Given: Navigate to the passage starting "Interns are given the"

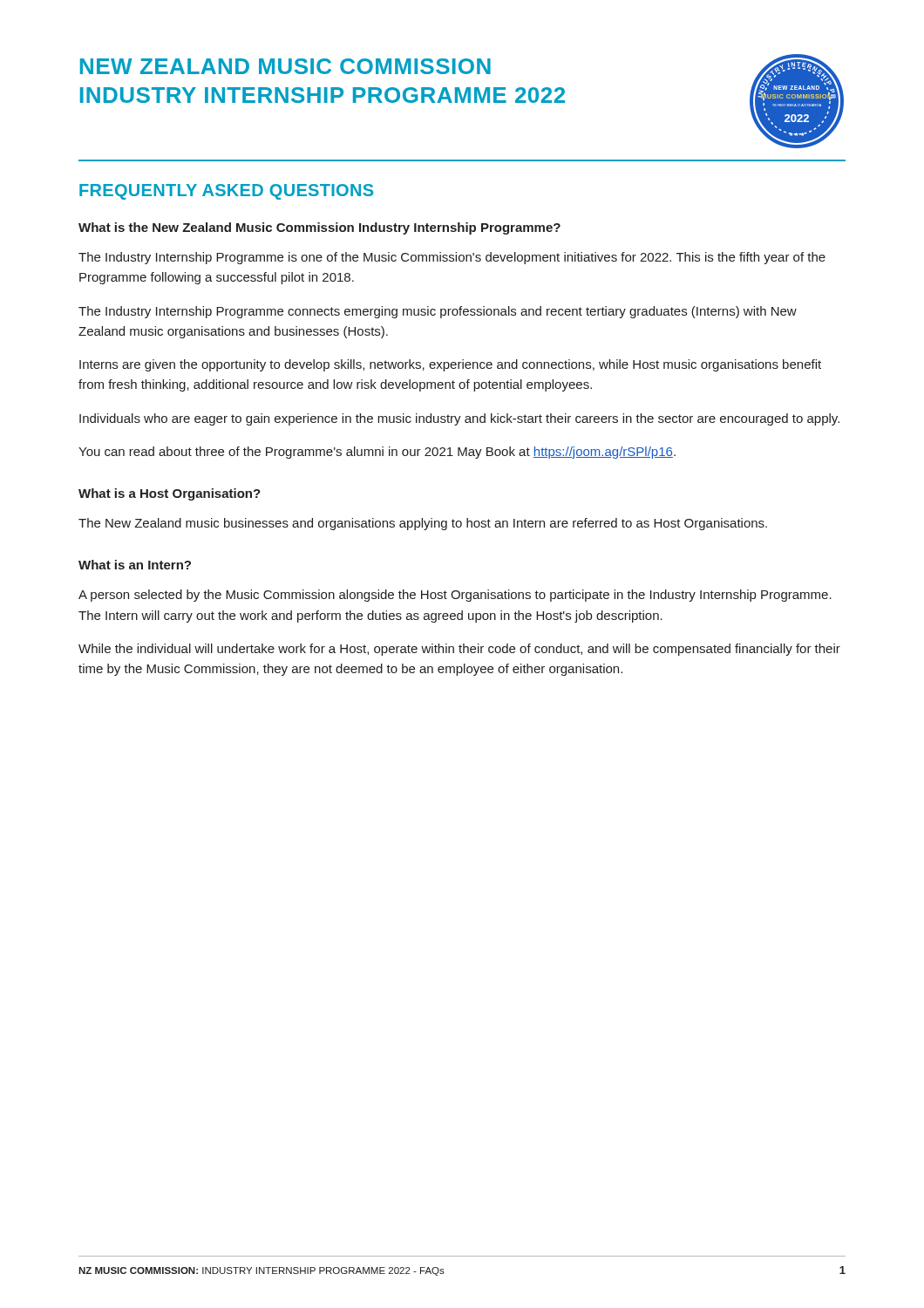Looking at the screenshot, I should 450,374.
